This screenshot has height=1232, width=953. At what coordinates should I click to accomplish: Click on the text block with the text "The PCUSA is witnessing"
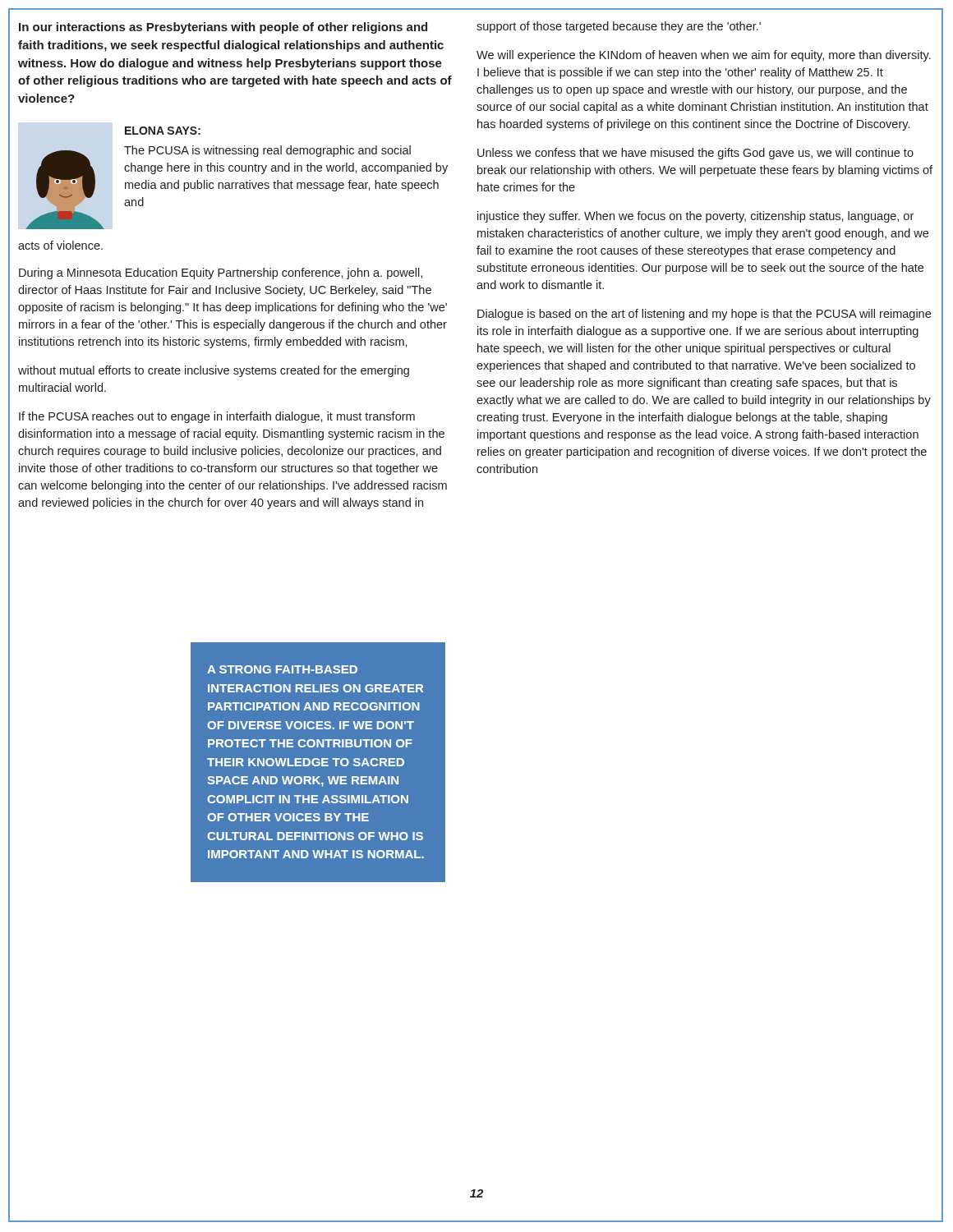(x=286, y=176)
